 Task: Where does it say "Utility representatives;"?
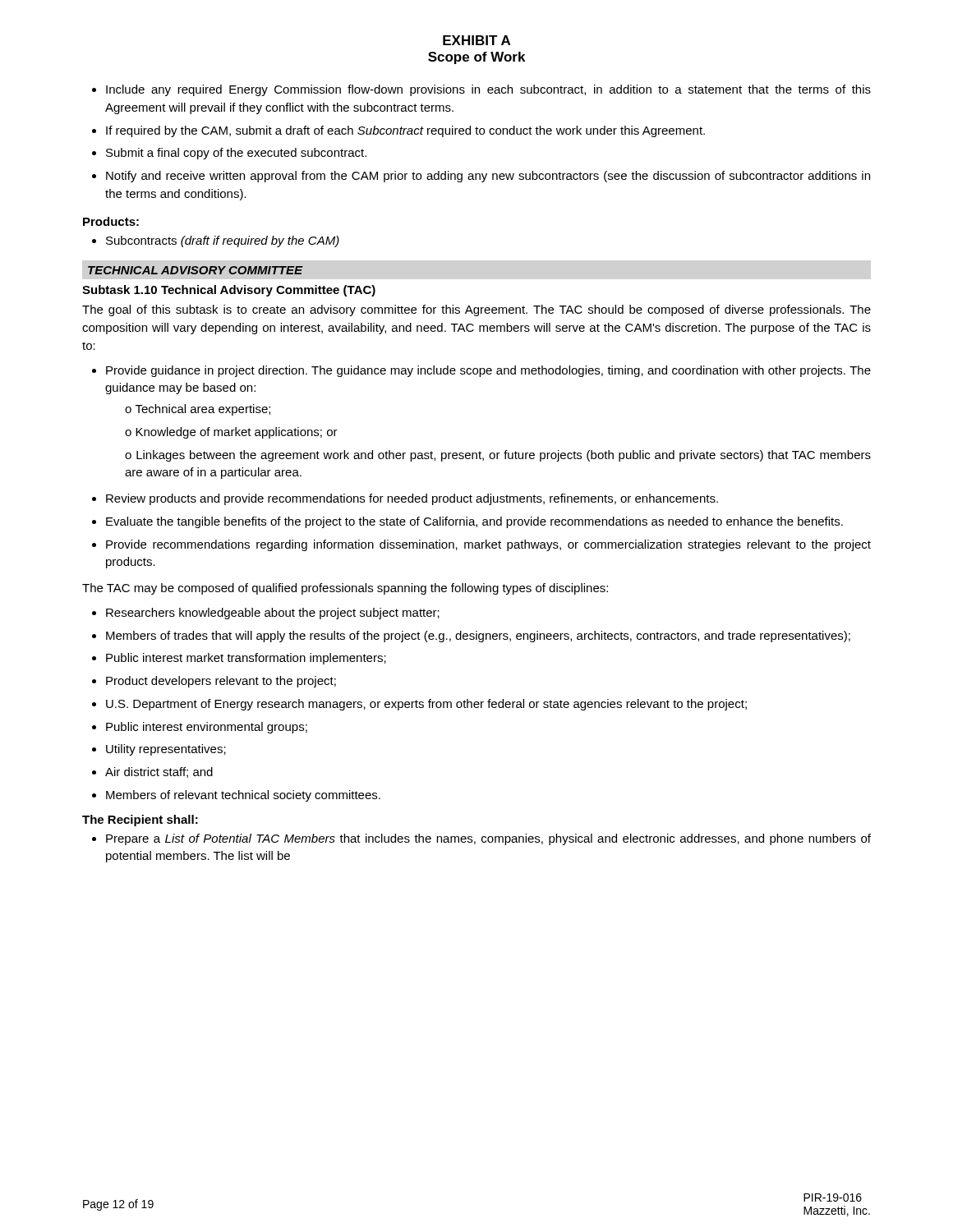point(166,749)
